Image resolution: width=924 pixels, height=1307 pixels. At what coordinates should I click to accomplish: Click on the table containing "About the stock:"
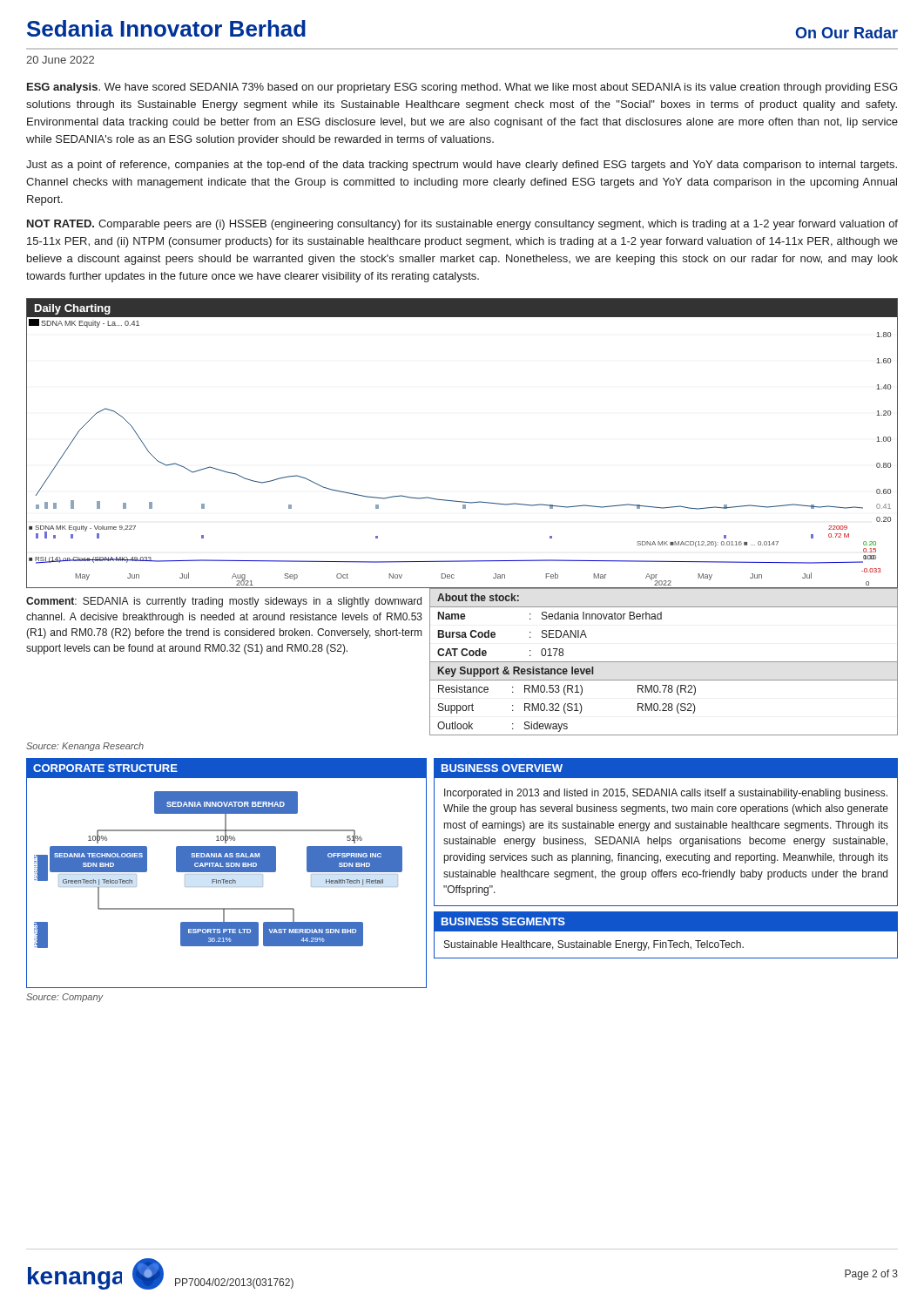point(664,661)
